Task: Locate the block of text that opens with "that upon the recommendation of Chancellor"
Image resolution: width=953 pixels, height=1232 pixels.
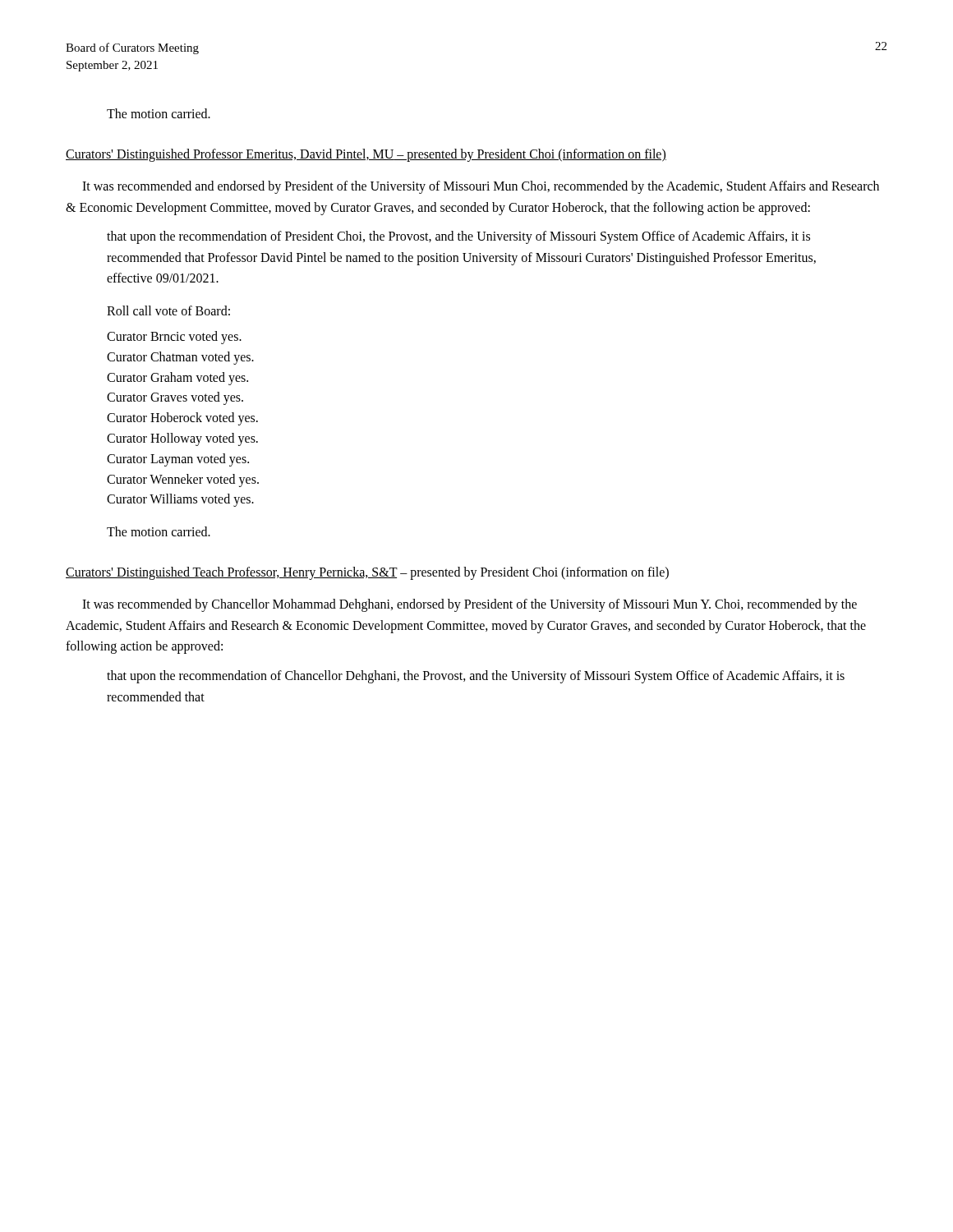Action: click(476, 686)
